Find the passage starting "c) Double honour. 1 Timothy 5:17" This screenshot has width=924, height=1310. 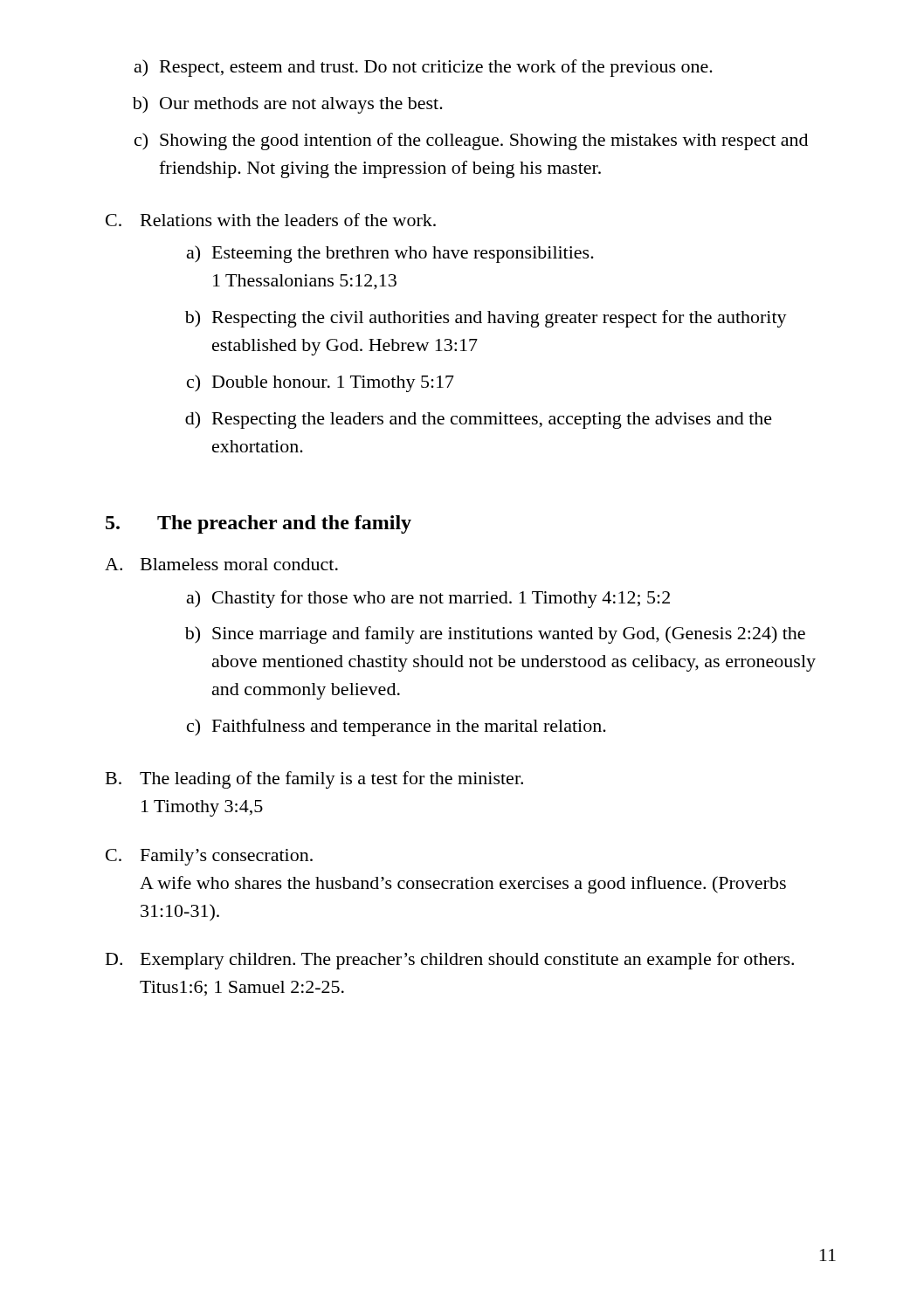(321, 383)
